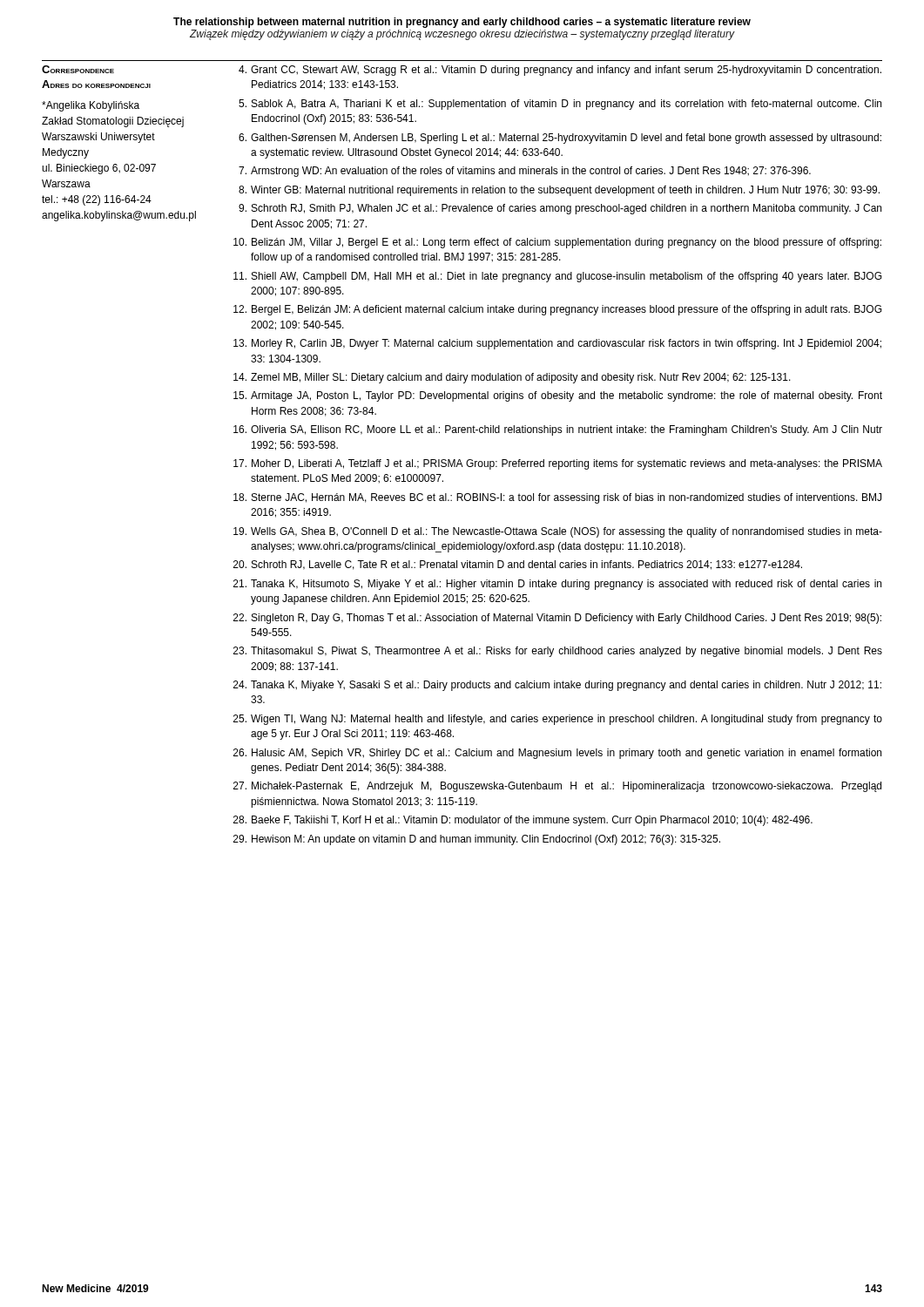
Task: Find the list item containing "21. Tanaka K, Hitsumoto S, Miyake"
Action: pyautogui.click(x=553, y=592)
